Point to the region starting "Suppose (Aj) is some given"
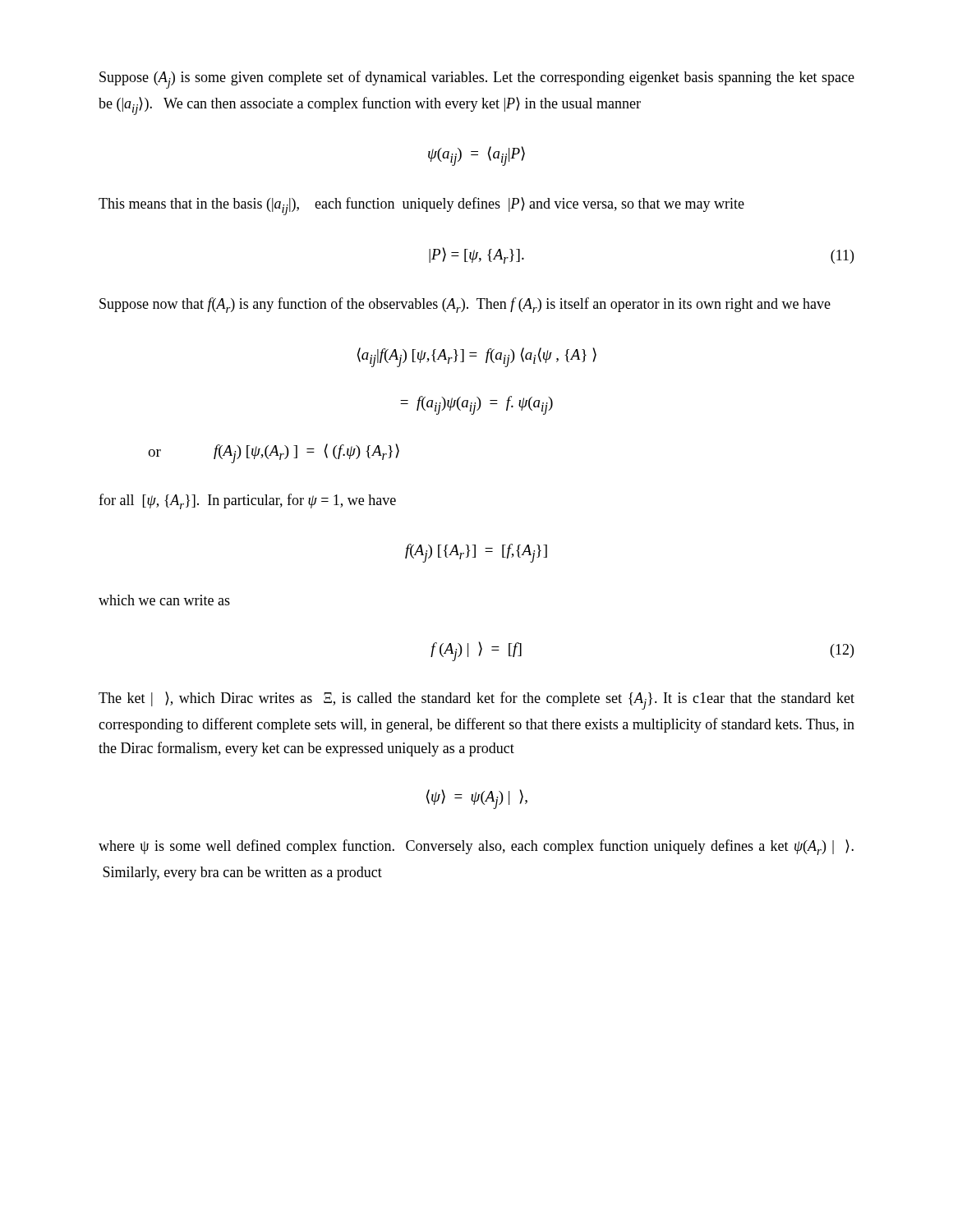Image resolution: width=953 pixels, height=1232 pixels. click(x=476, y=92)
